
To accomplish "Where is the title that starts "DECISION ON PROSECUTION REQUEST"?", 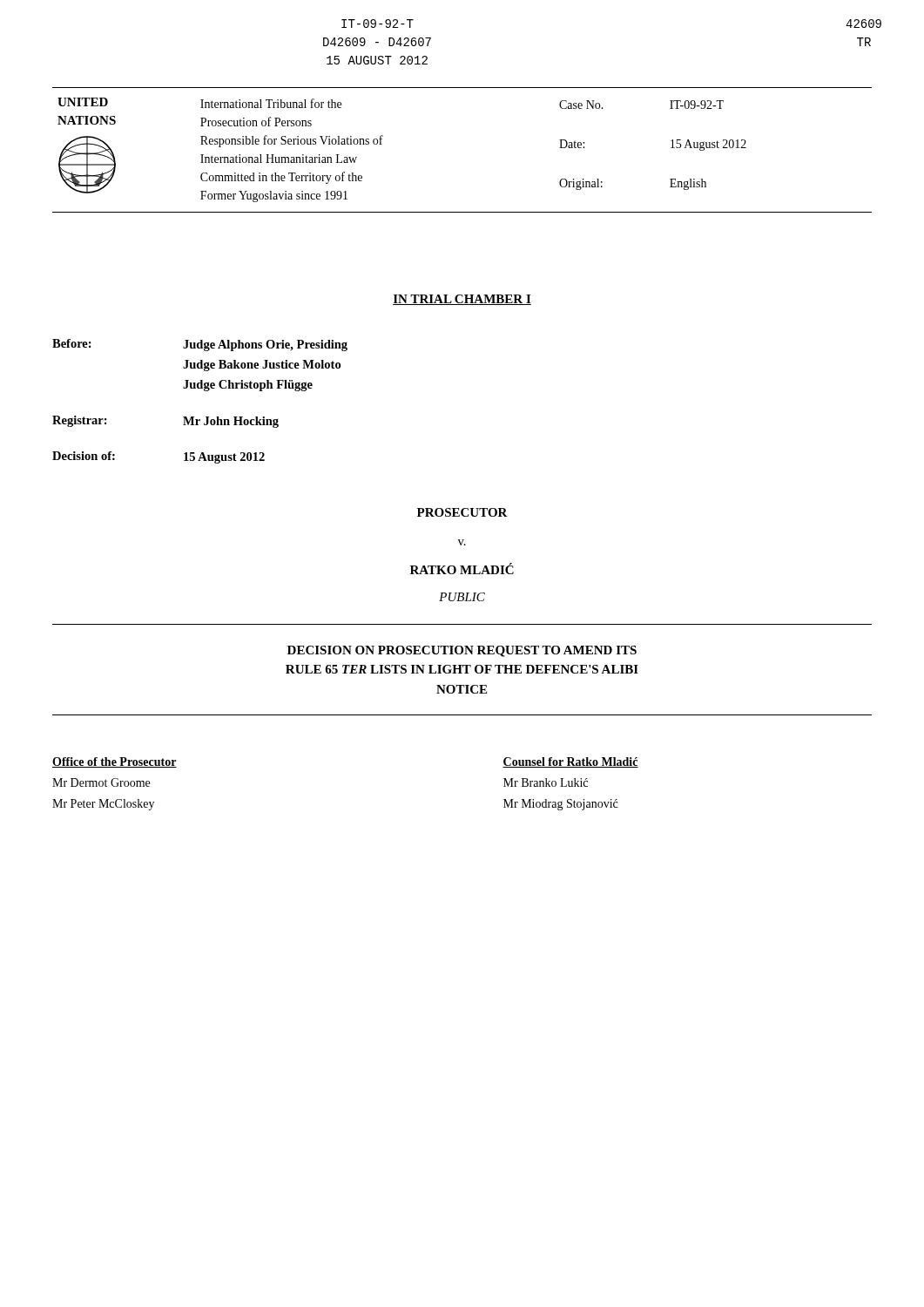I will click(462, 670).
